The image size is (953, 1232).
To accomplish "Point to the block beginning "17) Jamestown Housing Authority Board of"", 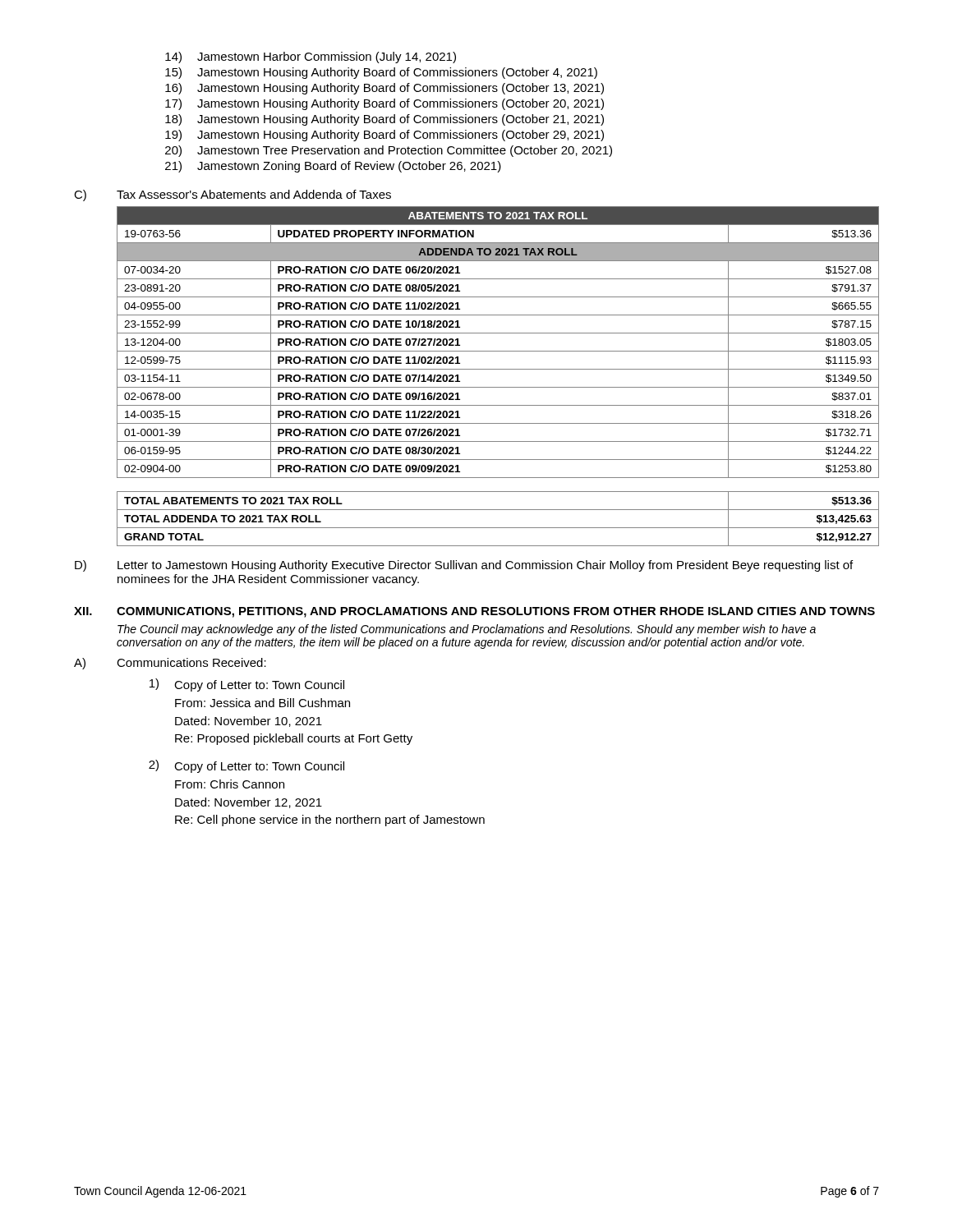I will click(509, 103).
